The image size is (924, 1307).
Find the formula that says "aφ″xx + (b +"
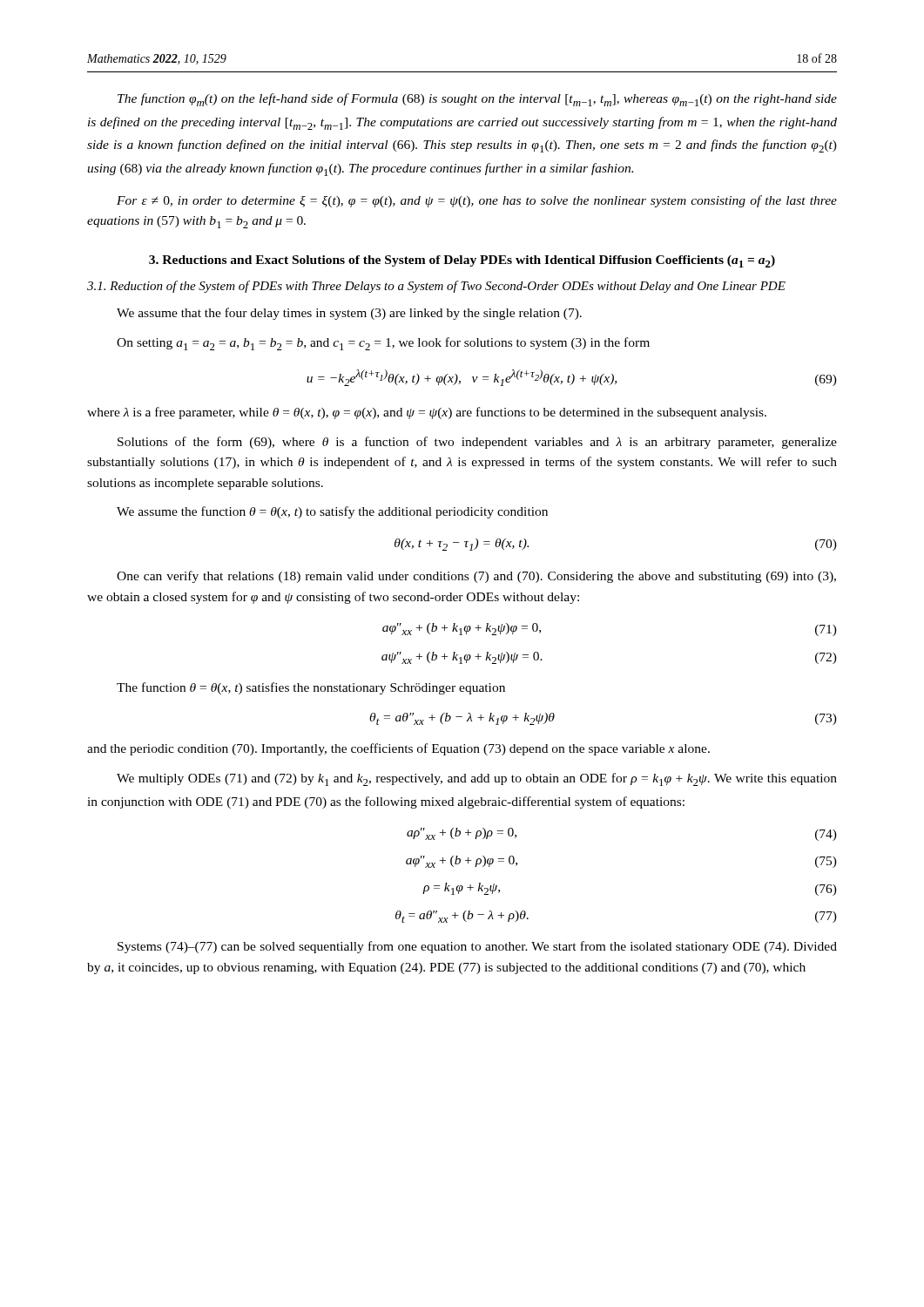[462, 643]
